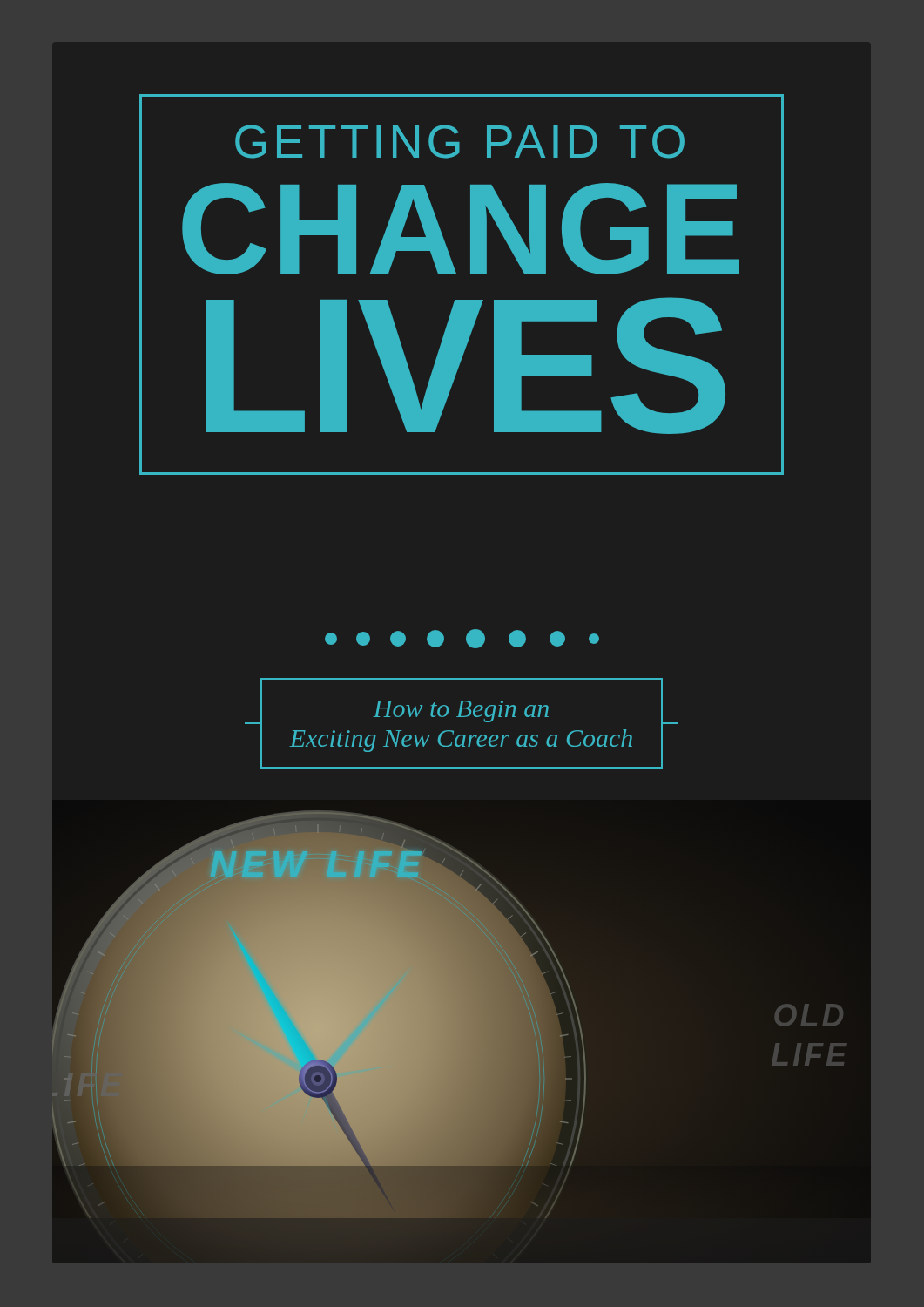Point to the passage starting "GETTING PAID TO CHANGE LIVES"
The height and width of the screenshot is (1307, 924).
pos(462,294)
